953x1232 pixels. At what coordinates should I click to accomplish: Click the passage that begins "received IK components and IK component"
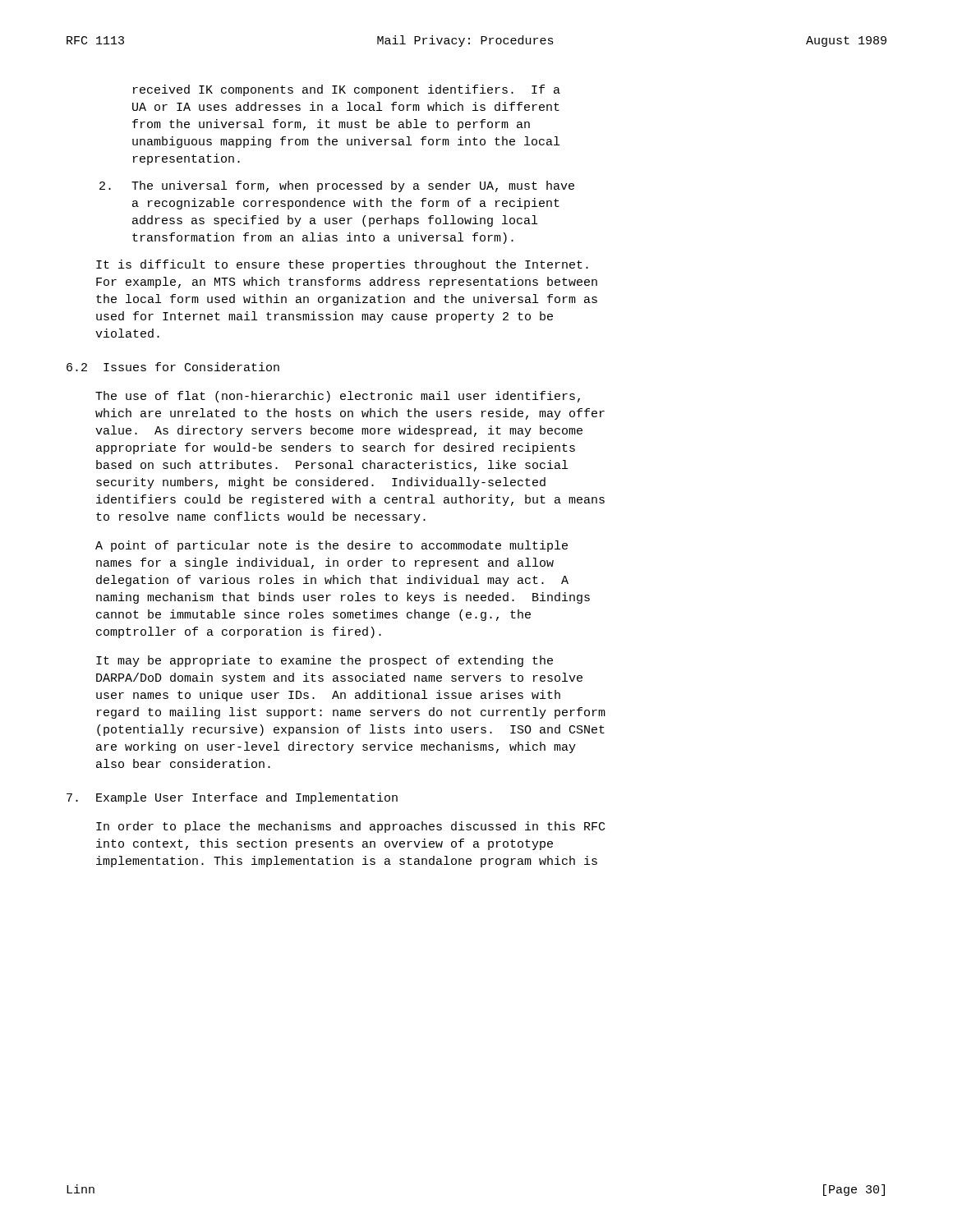click(x=346, y=125)
